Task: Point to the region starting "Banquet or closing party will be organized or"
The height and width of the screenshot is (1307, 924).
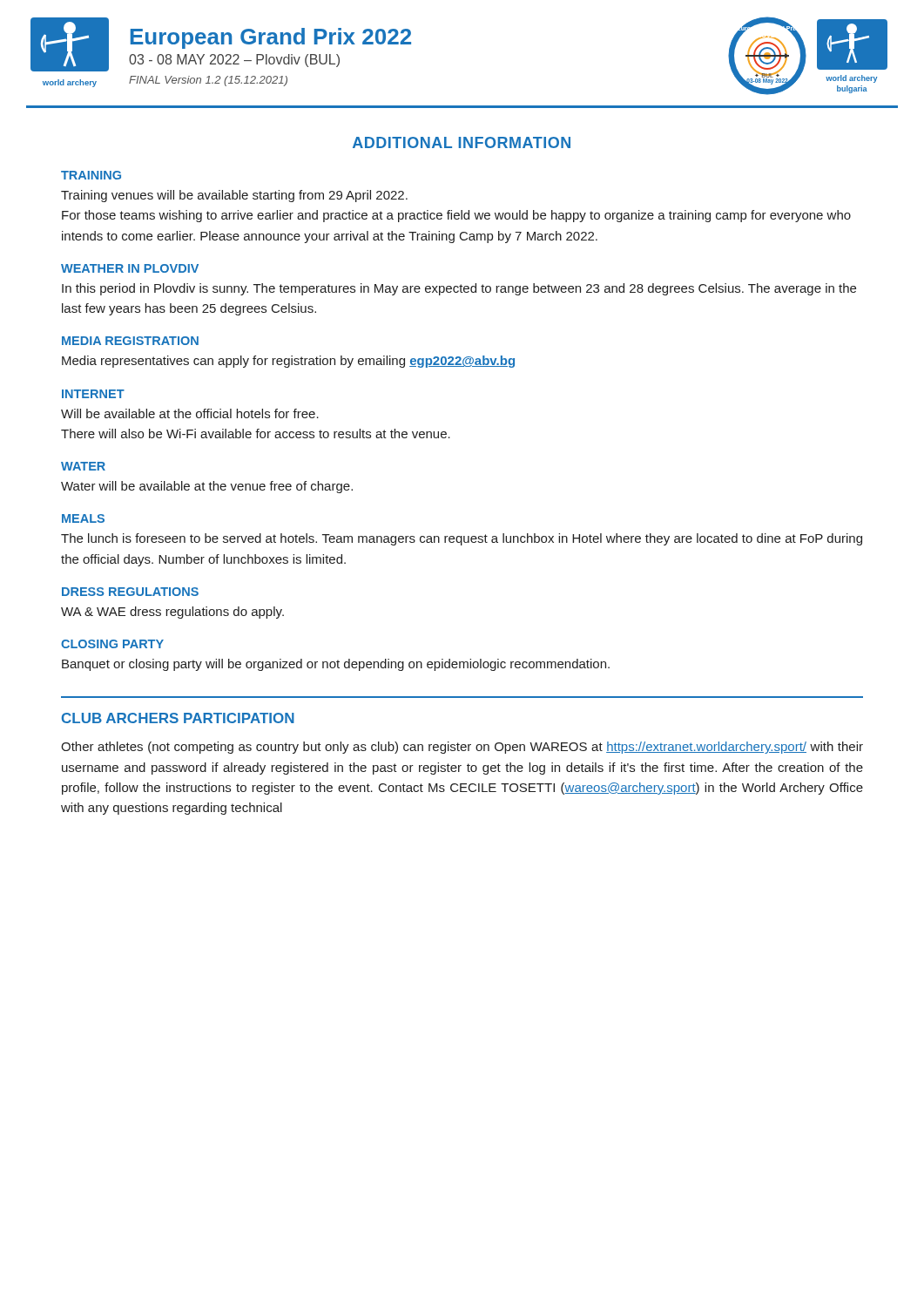Action: coord(336,663)
